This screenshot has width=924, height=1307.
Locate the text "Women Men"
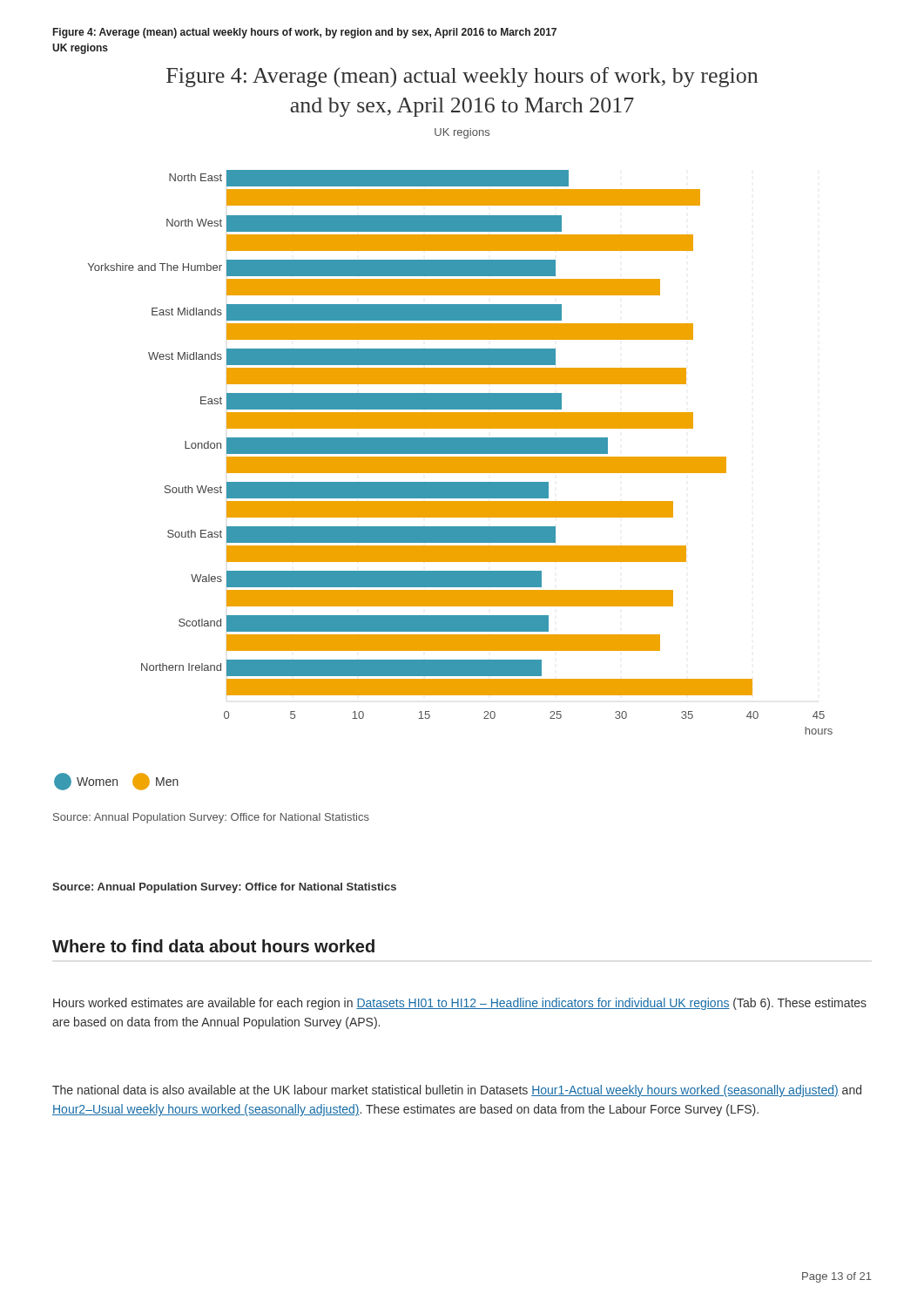[x=139, y=786]
